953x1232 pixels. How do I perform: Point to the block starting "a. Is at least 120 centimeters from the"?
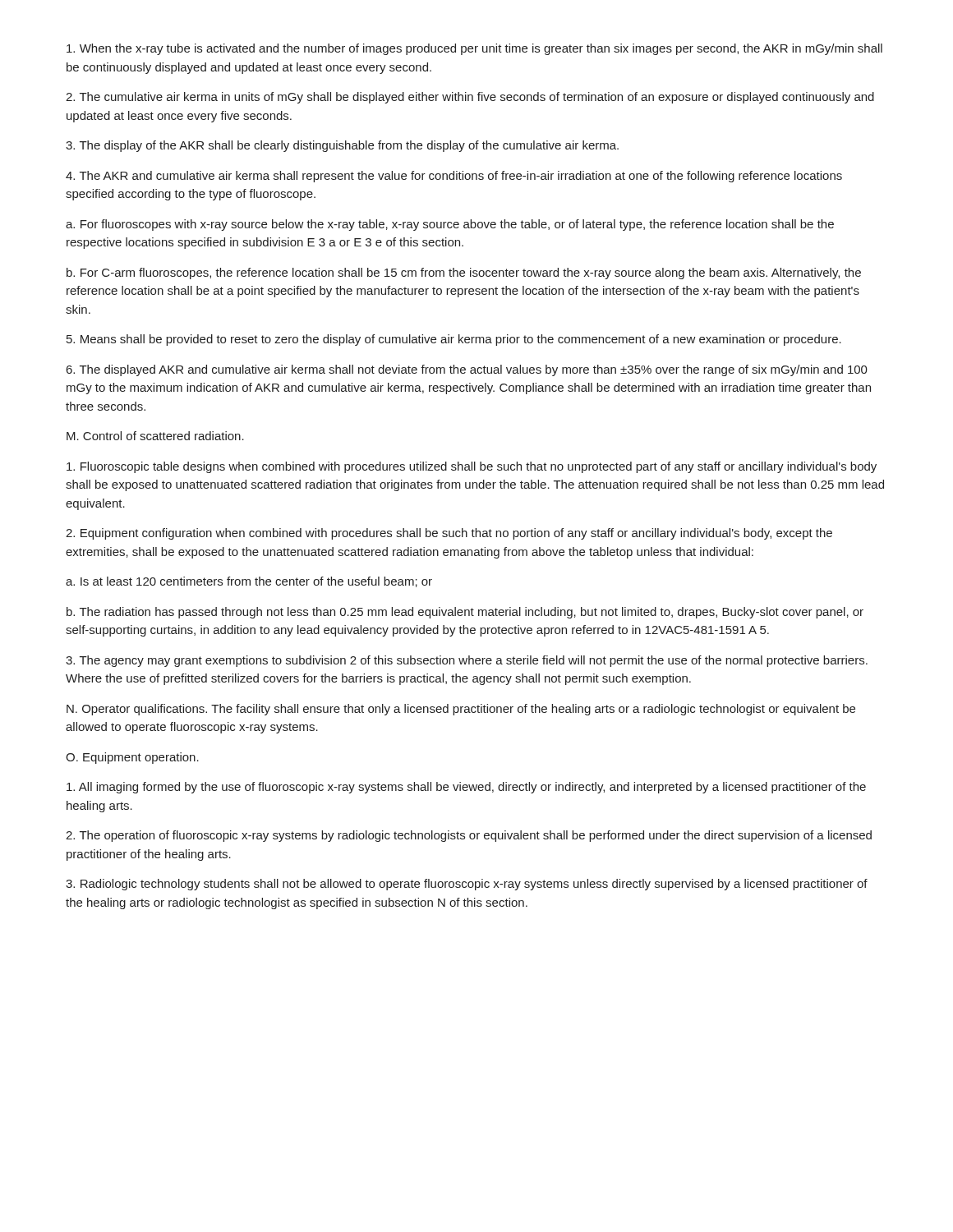coord(249,581)
